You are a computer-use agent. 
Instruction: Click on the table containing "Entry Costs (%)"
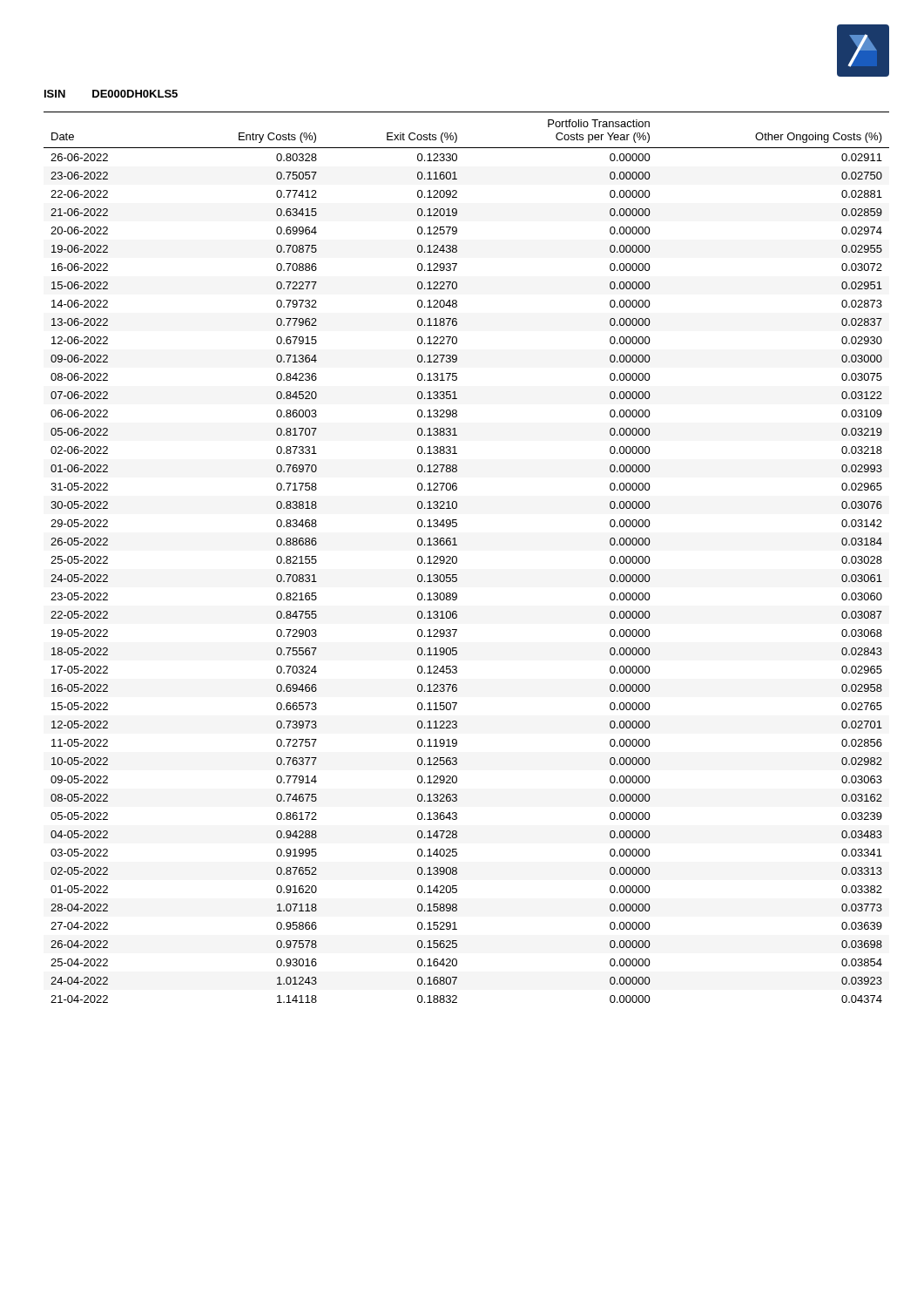coord(466,560)
